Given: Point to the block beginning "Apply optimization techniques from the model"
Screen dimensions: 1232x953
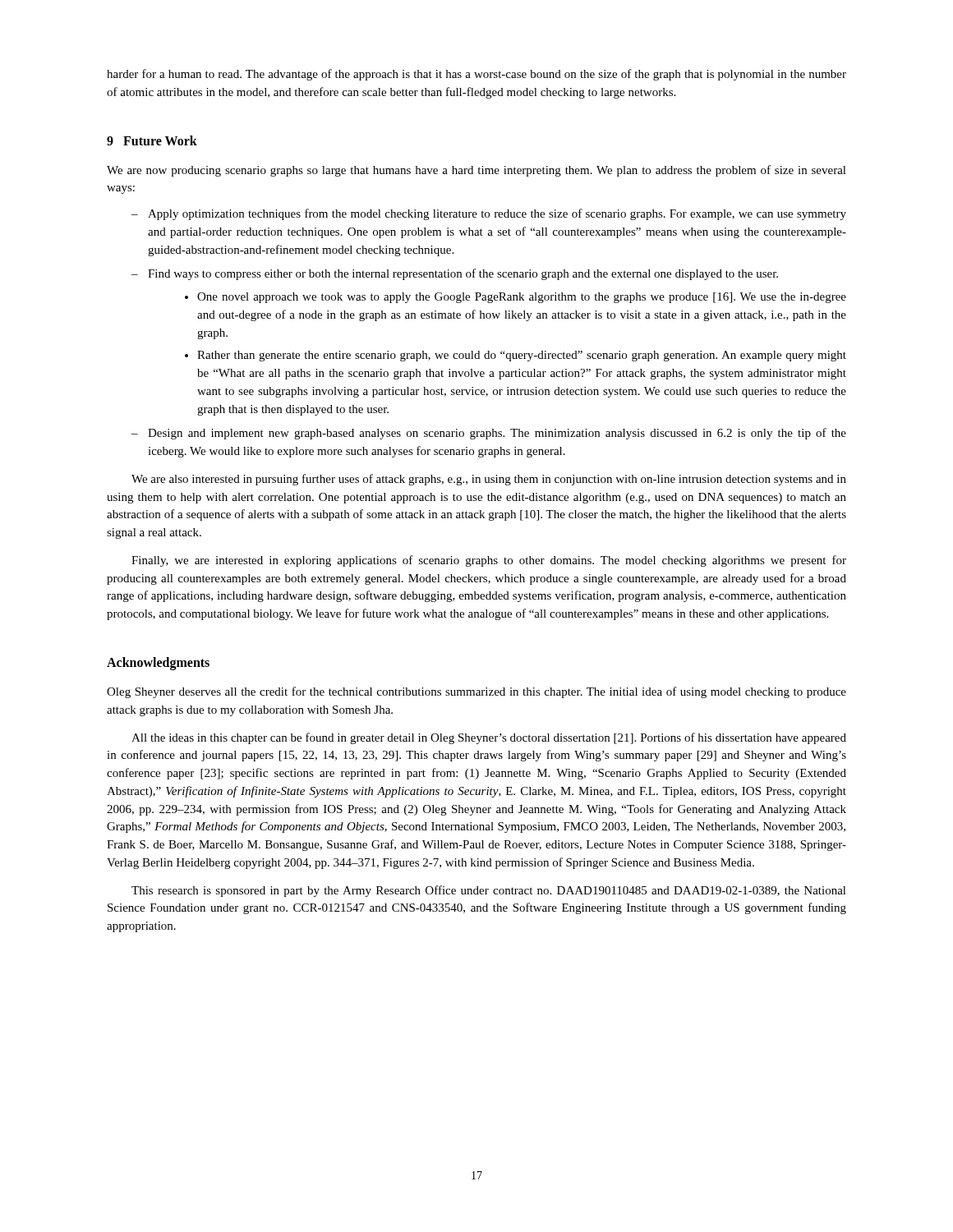Looking at the screenshot, I should (497, 232).
